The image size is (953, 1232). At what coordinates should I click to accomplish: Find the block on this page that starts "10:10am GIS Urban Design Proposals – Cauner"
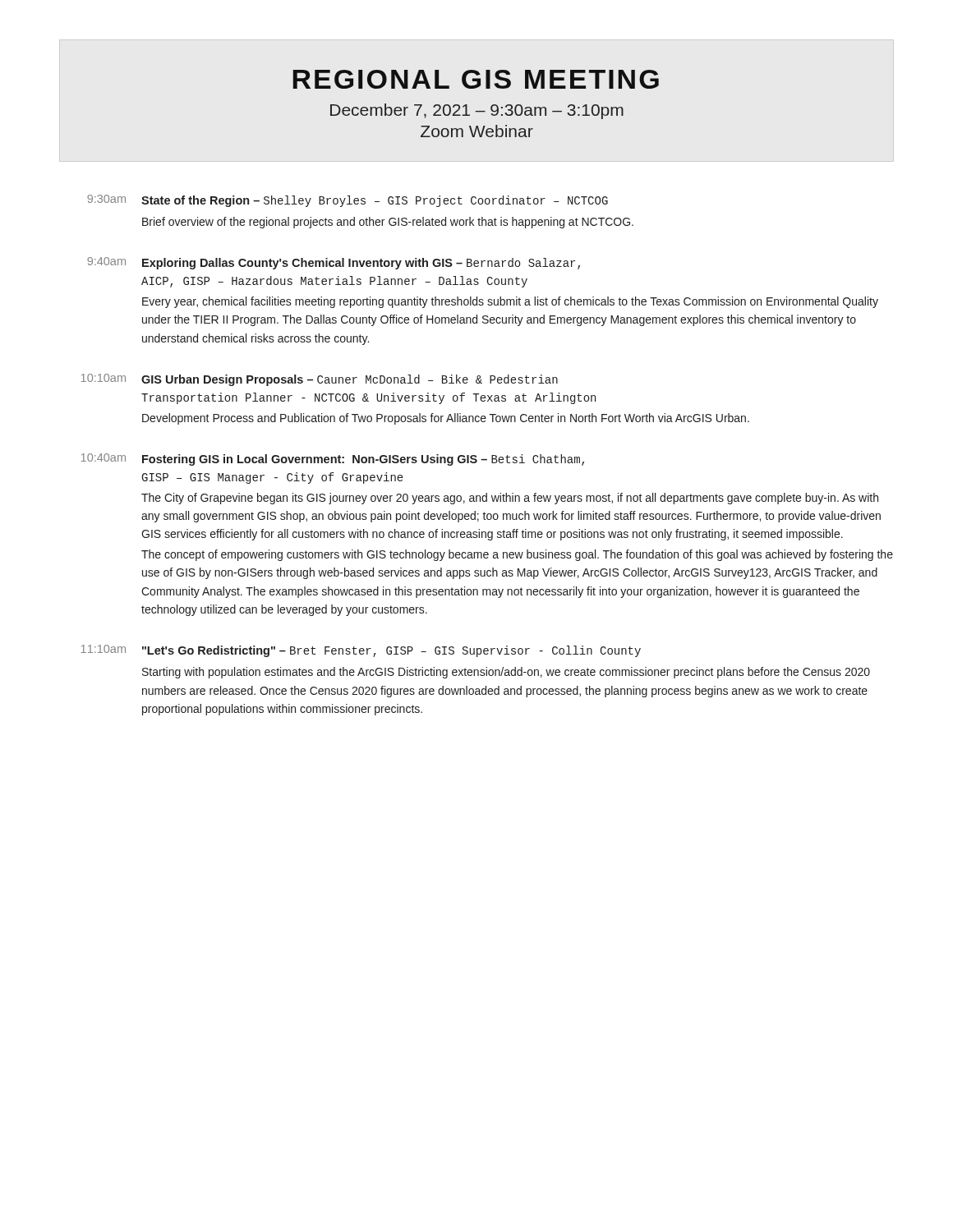coord(476,399)
